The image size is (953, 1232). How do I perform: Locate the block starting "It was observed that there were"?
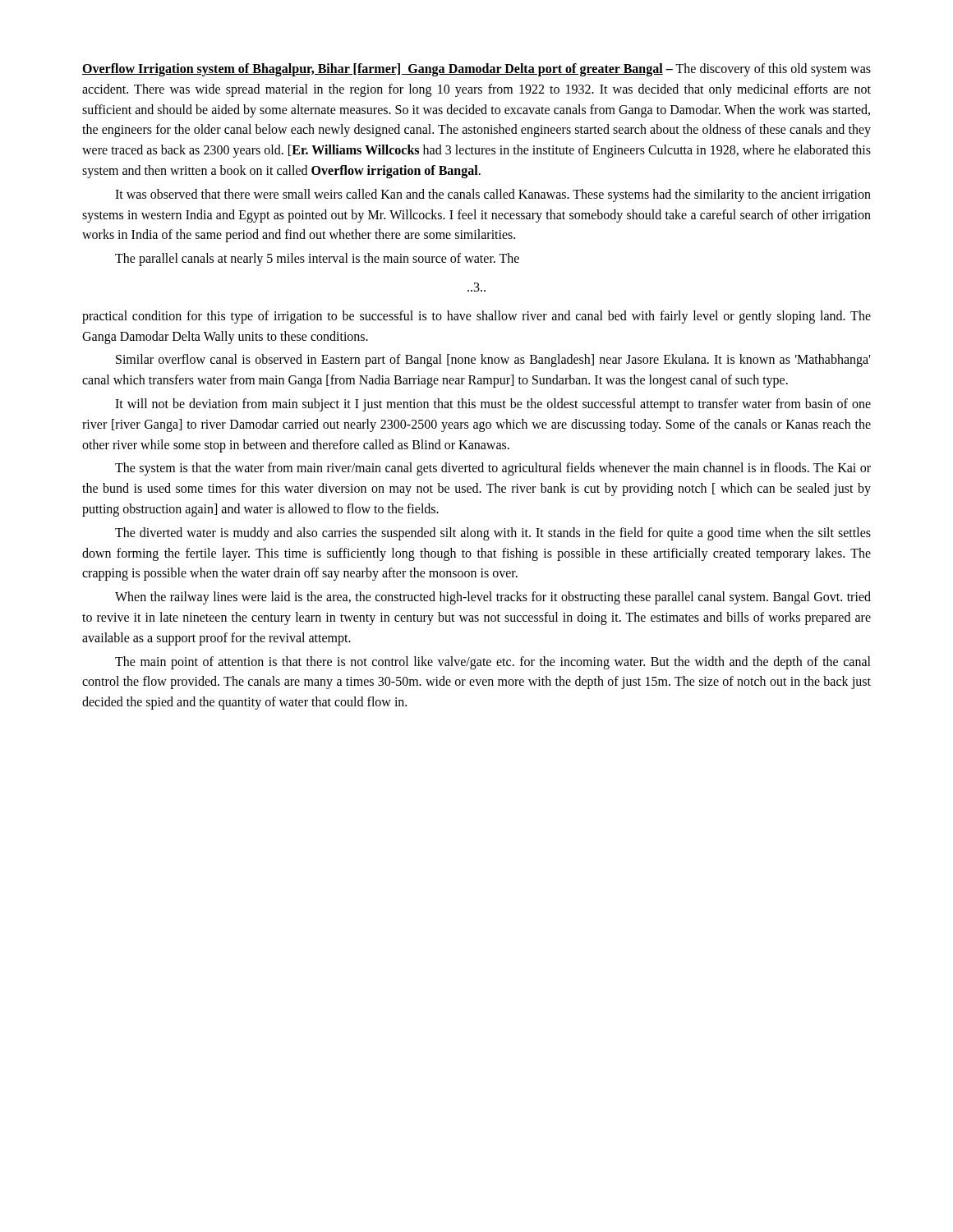click(x=476, y=215)
